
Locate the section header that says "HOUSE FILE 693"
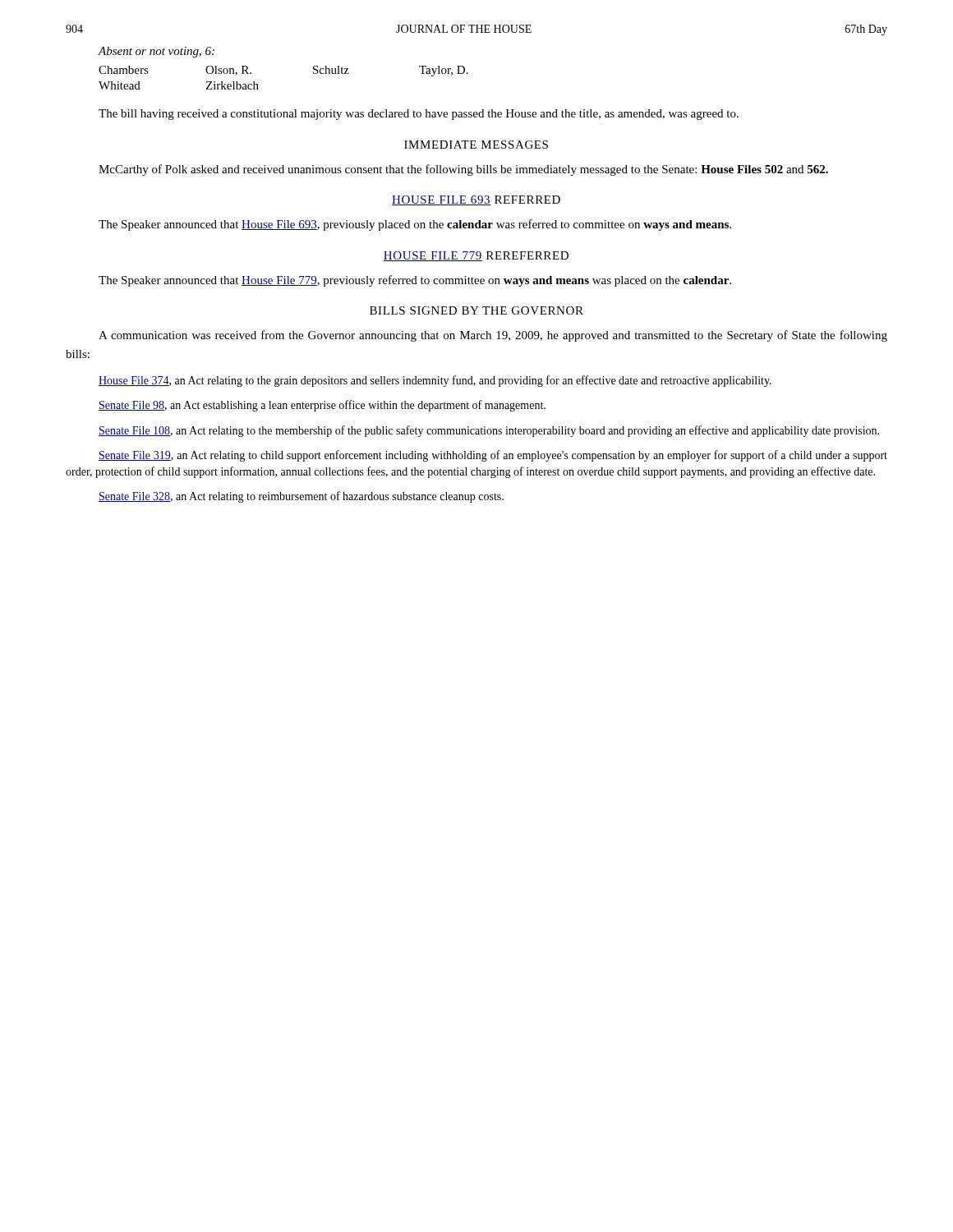coord(476,200)
